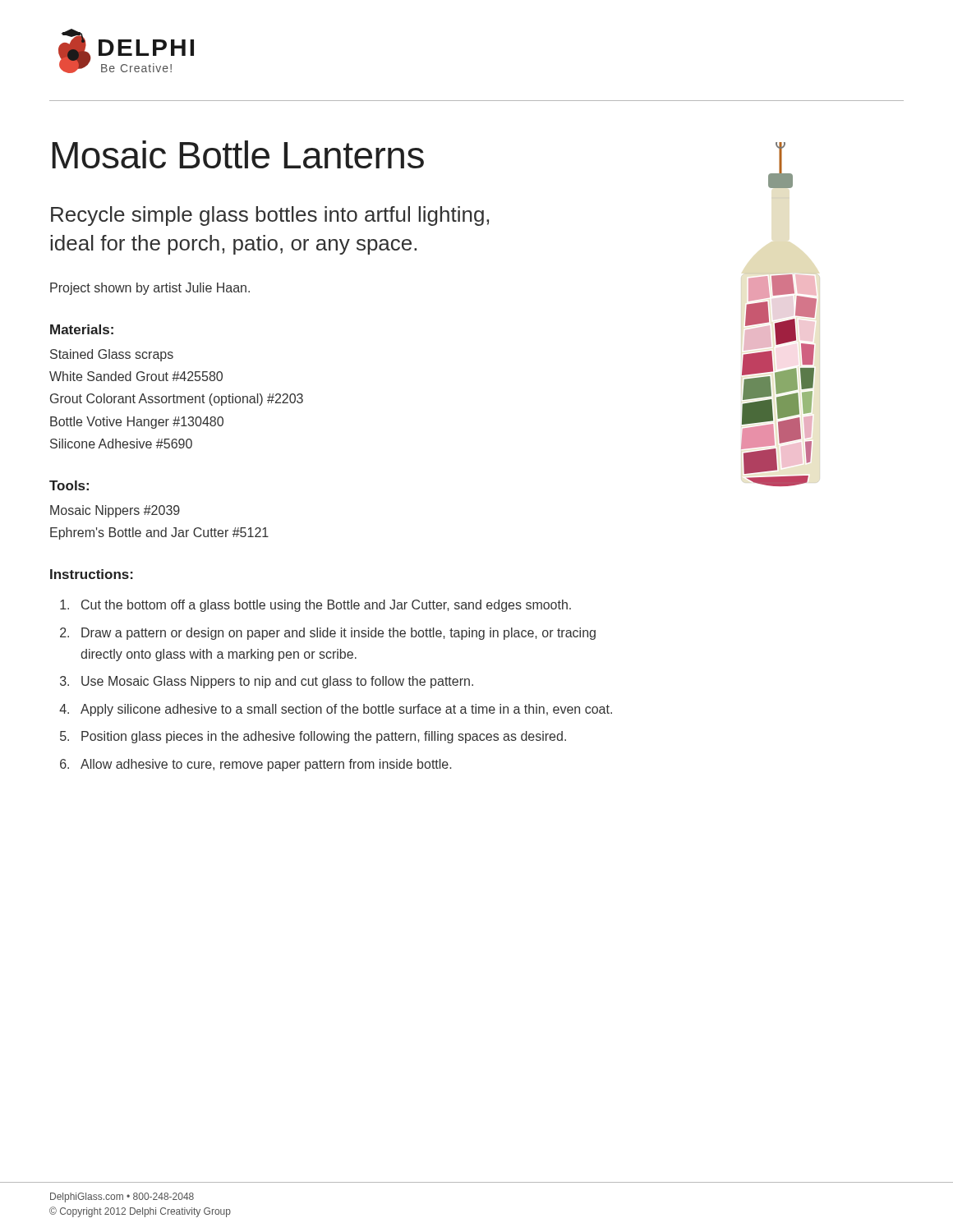Screen dimensions: 1232x953
Task: Find the block on this page that starts "Ephrem's Bottle and"
Action: [x=159, y=533]
